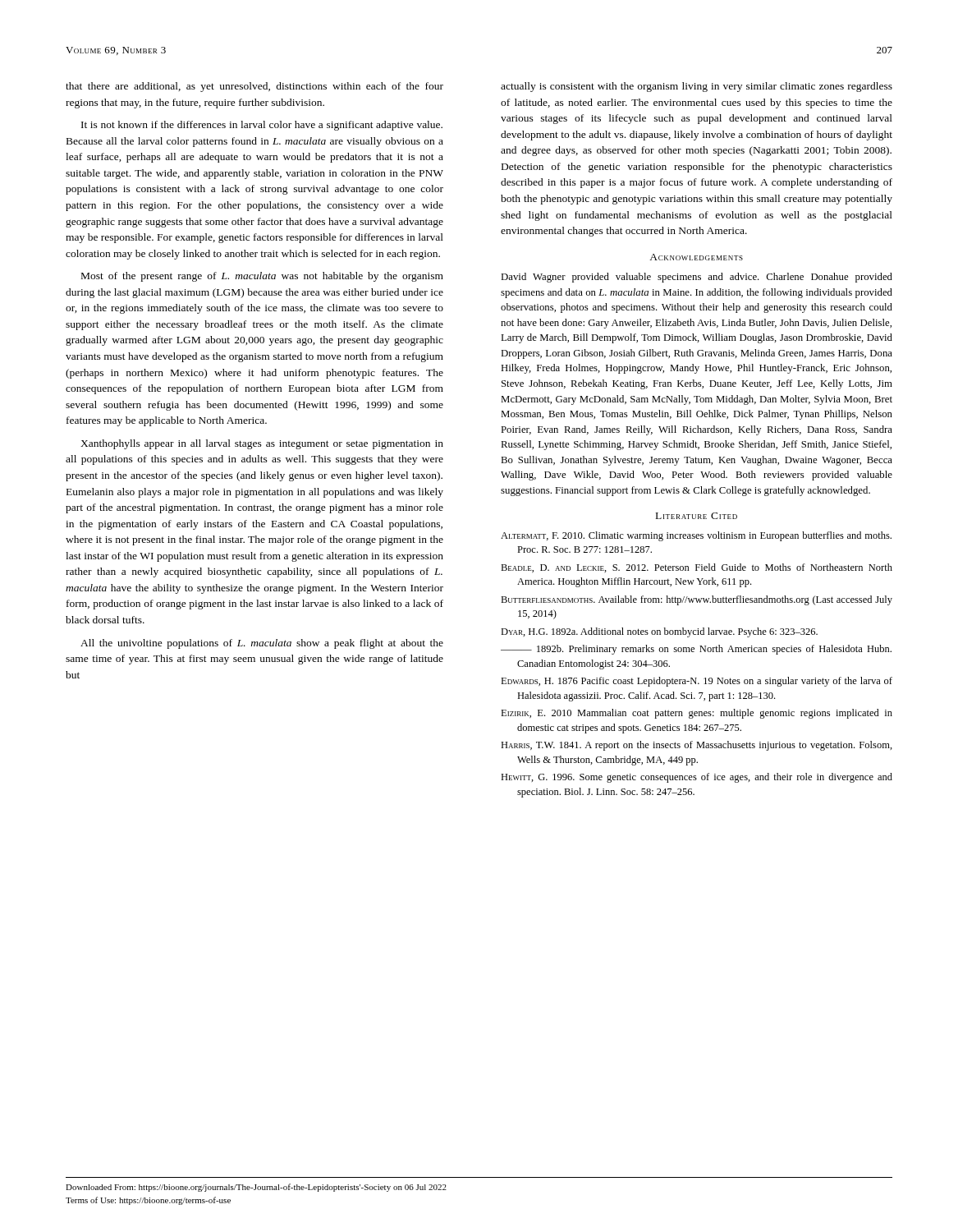The image size is (958, 1232).
Task: Point to the region starting "Literature Cited"
Action: tap(697, 516)
